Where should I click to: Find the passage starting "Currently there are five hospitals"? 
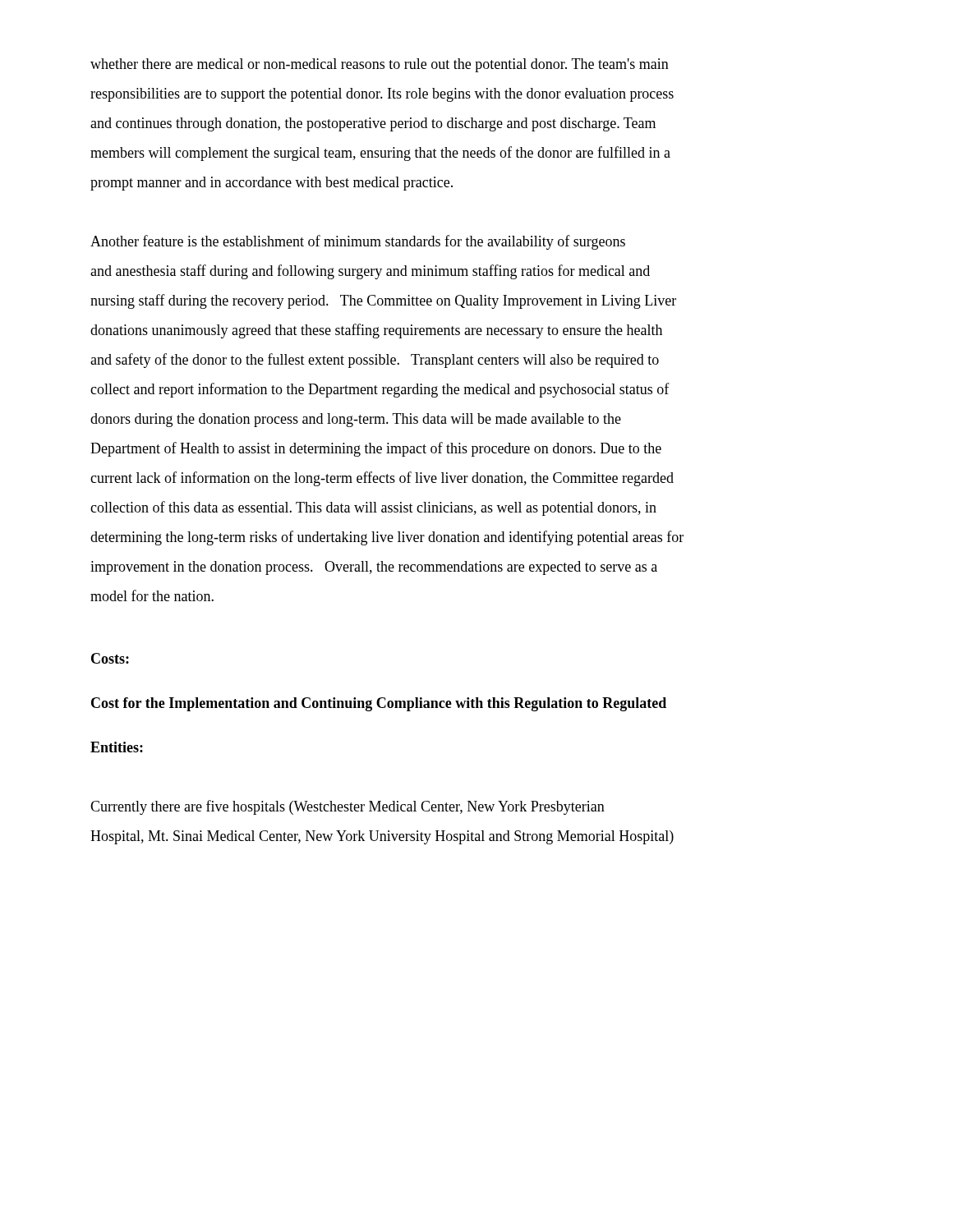click(476, 821)
